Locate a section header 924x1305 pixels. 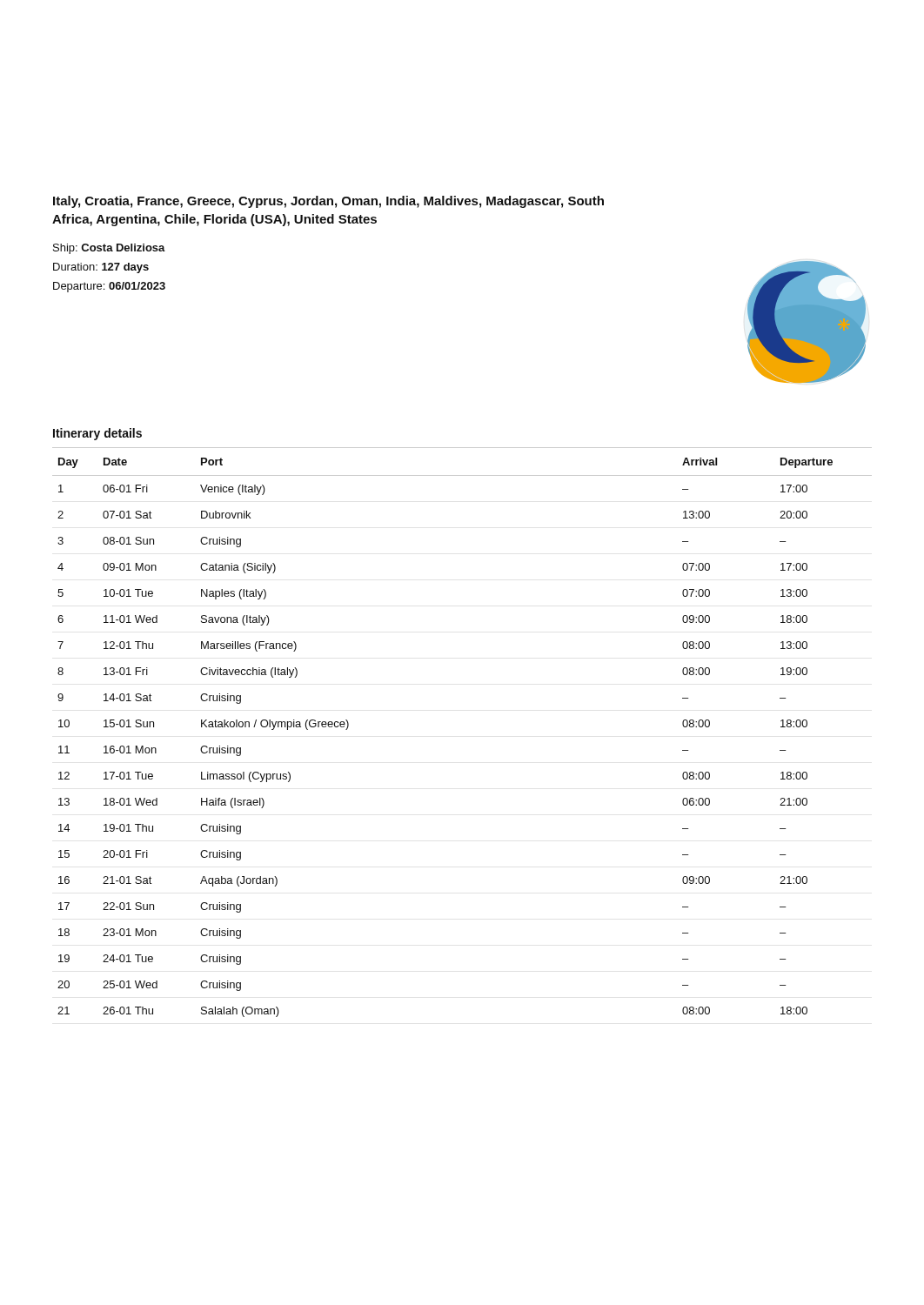(97, 433)
